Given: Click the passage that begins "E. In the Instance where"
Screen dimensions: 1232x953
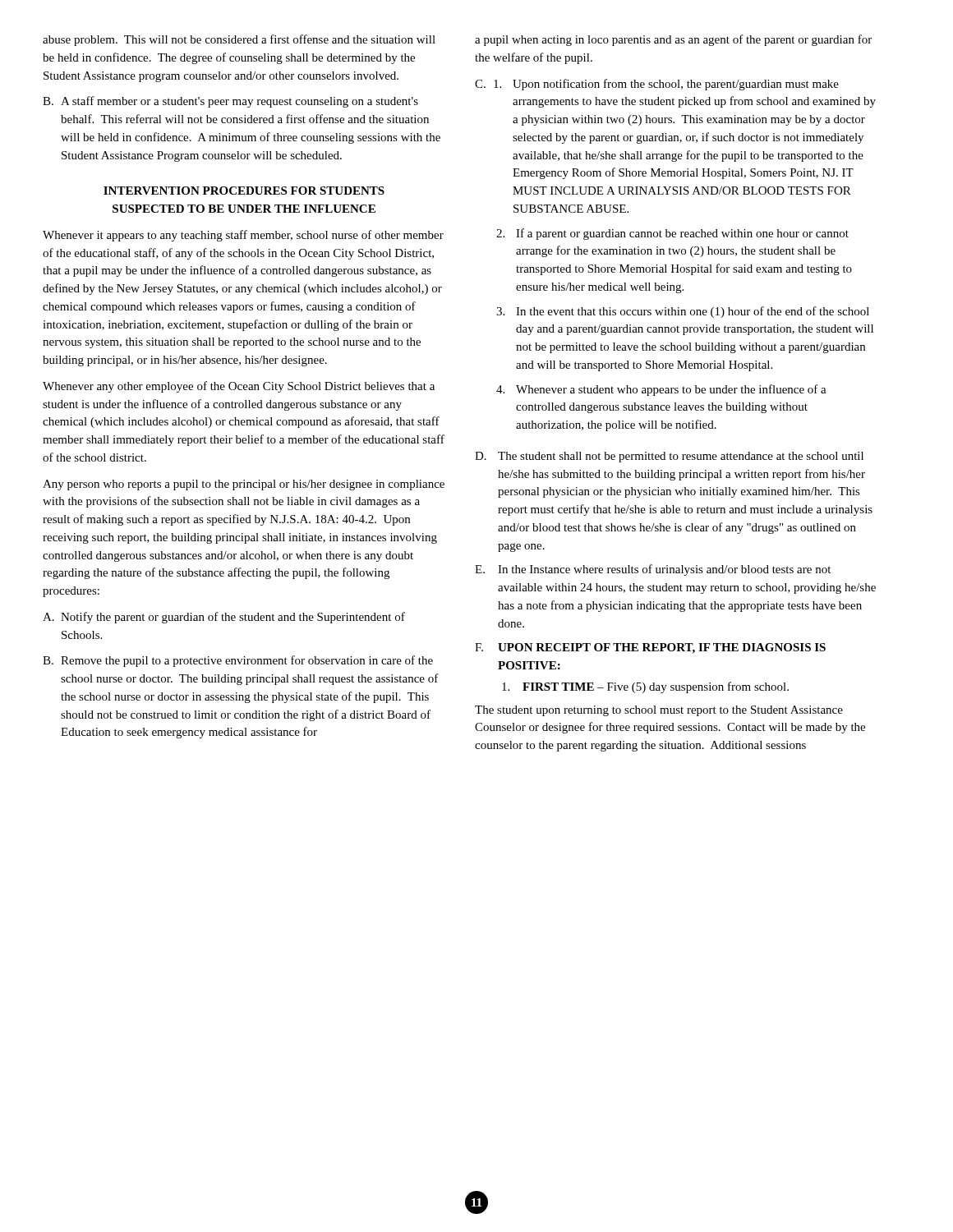Looking at the screenshot, I should (676, 597).
